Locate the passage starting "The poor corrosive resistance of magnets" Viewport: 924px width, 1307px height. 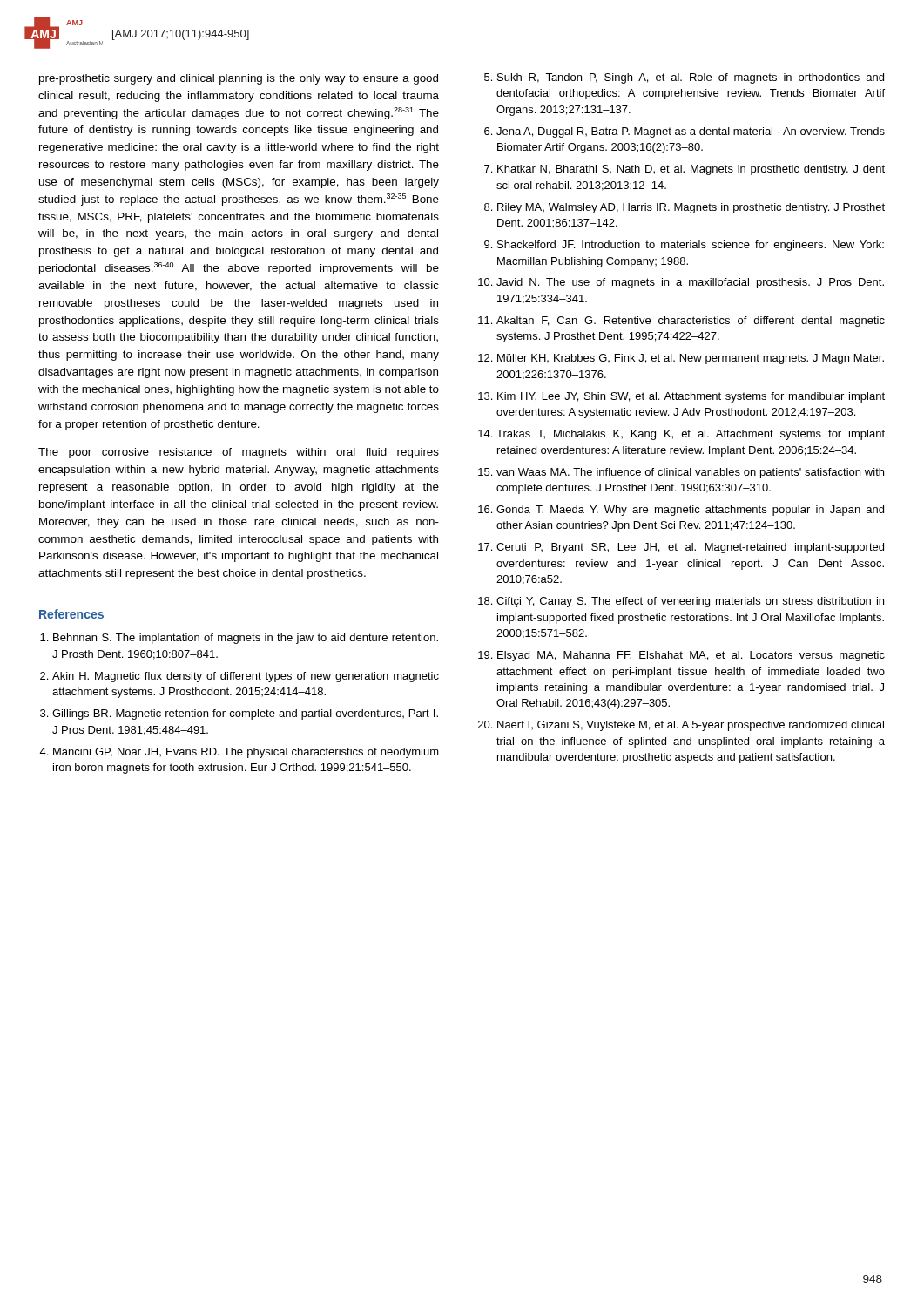239,513
